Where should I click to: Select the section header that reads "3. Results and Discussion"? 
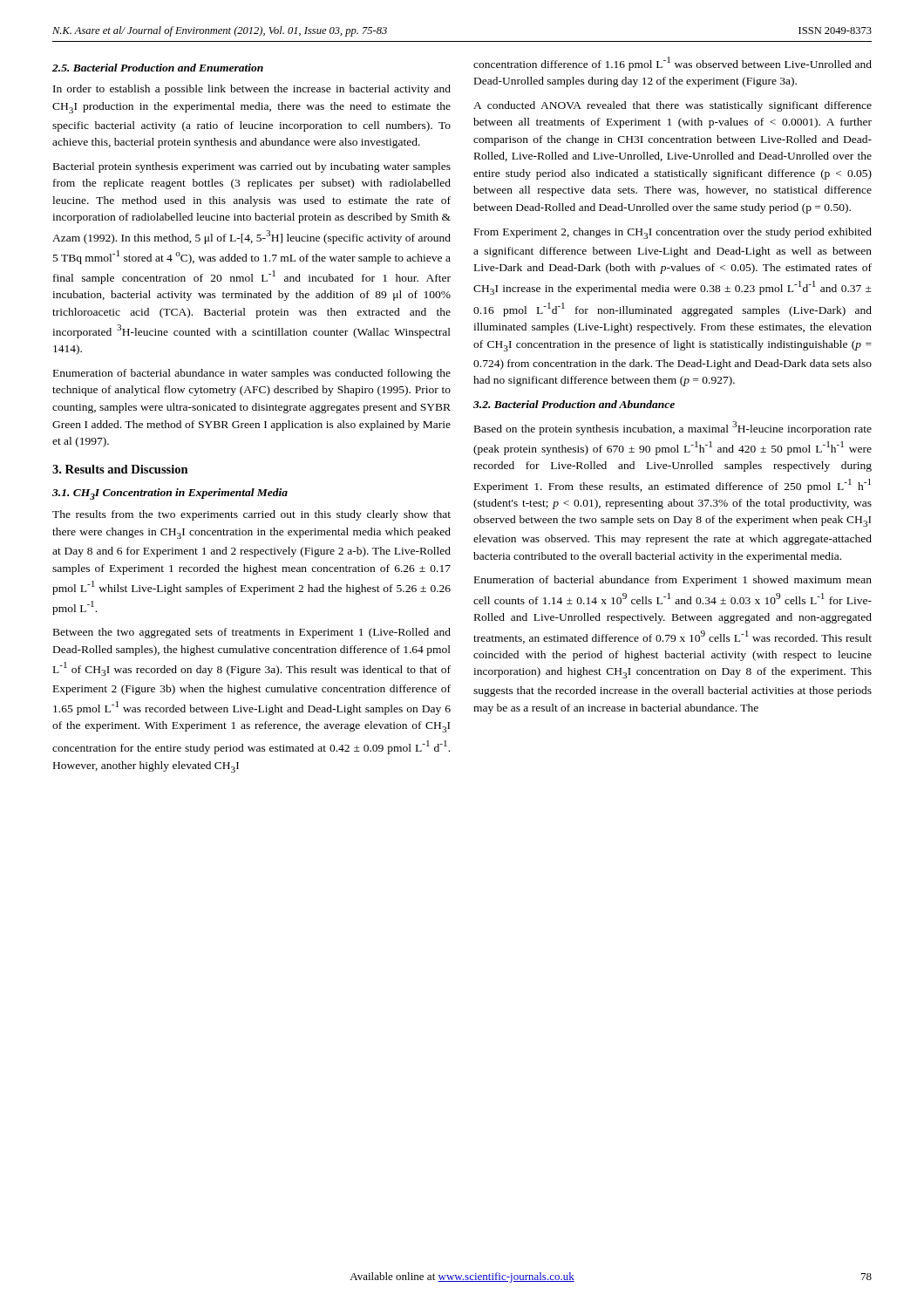coord(120,469)
